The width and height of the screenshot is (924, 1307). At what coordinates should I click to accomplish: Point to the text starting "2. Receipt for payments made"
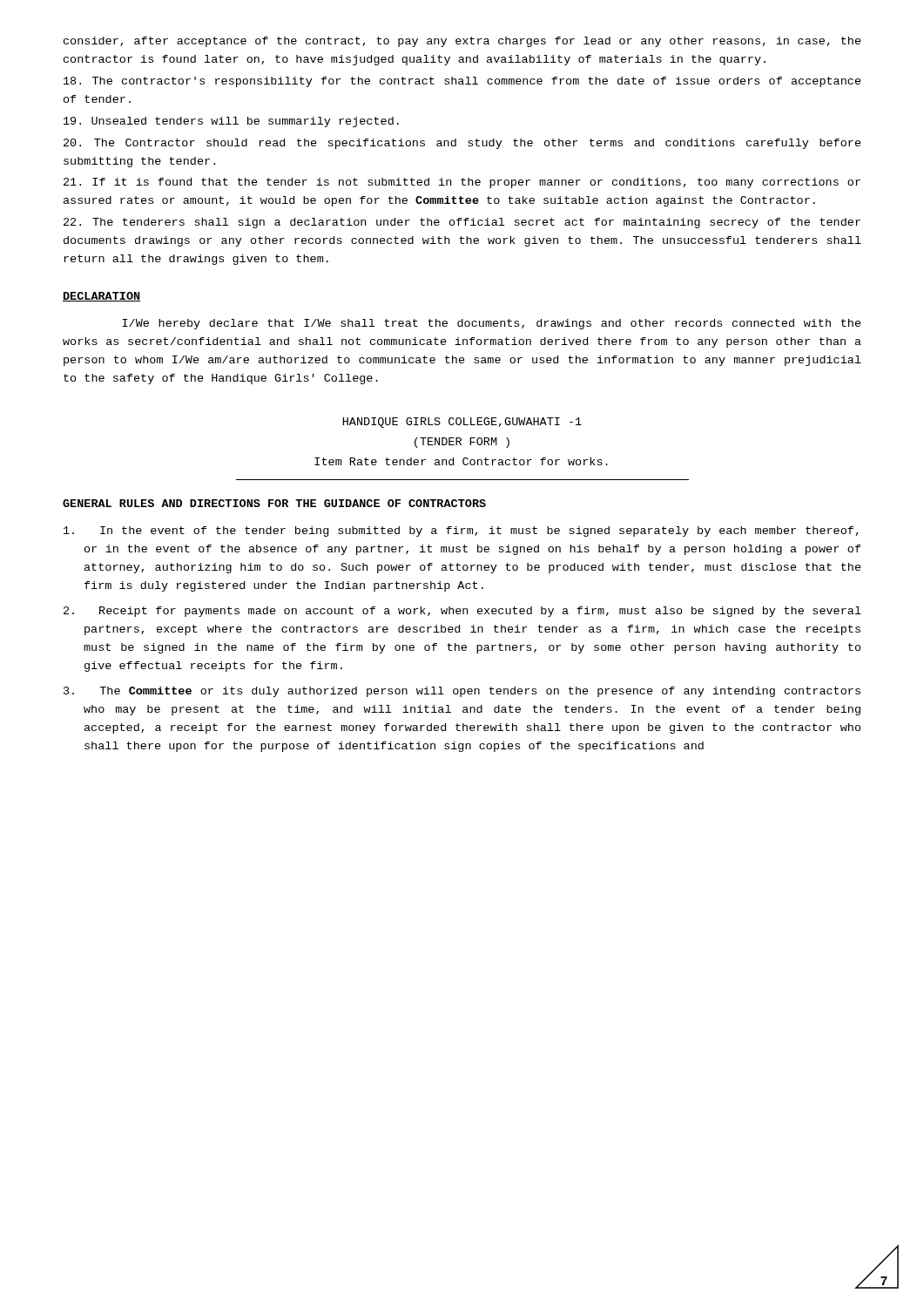pyautogui.click(x=462, y=640)
